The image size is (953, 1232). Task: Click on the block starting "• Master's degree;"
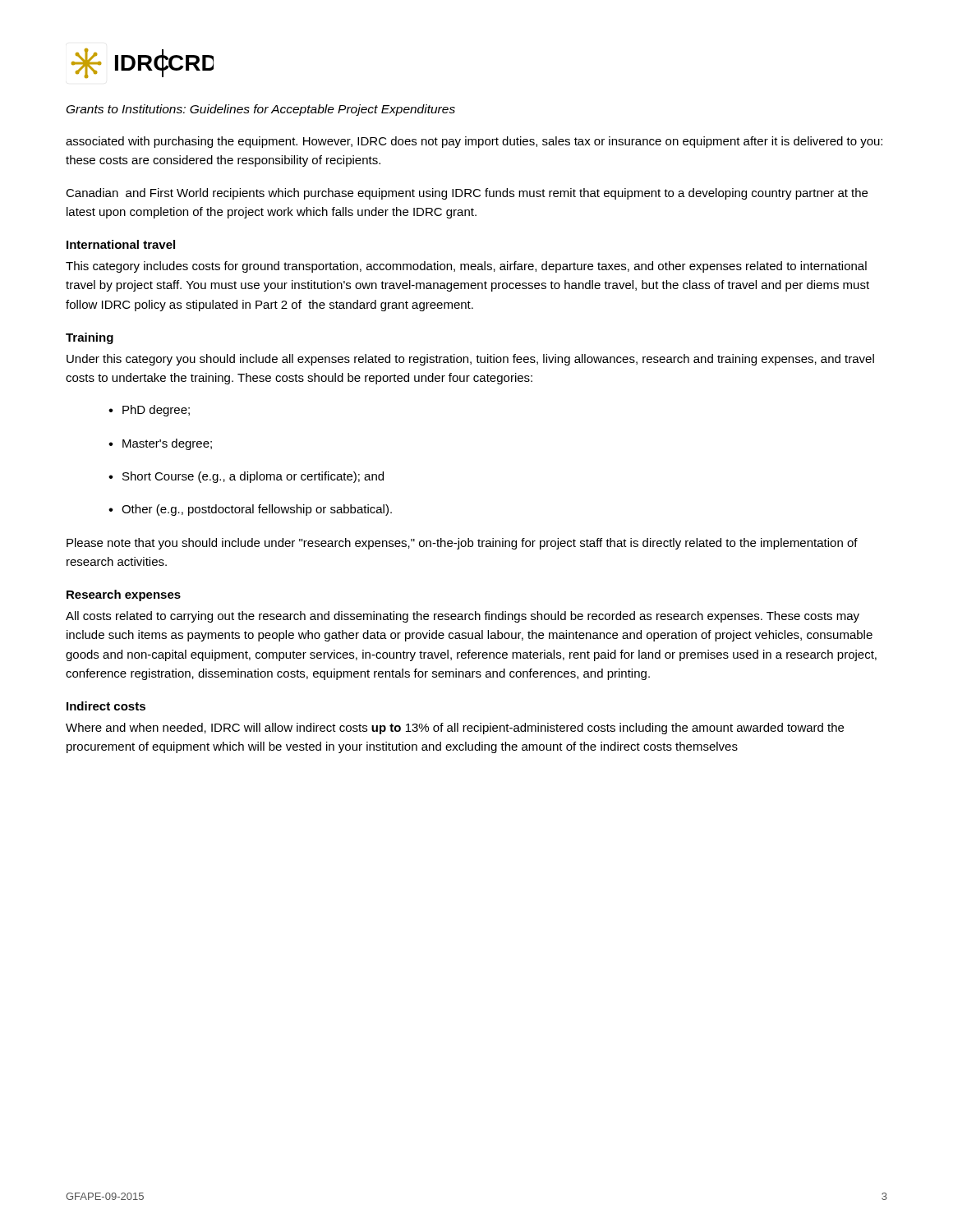point(161,444)
